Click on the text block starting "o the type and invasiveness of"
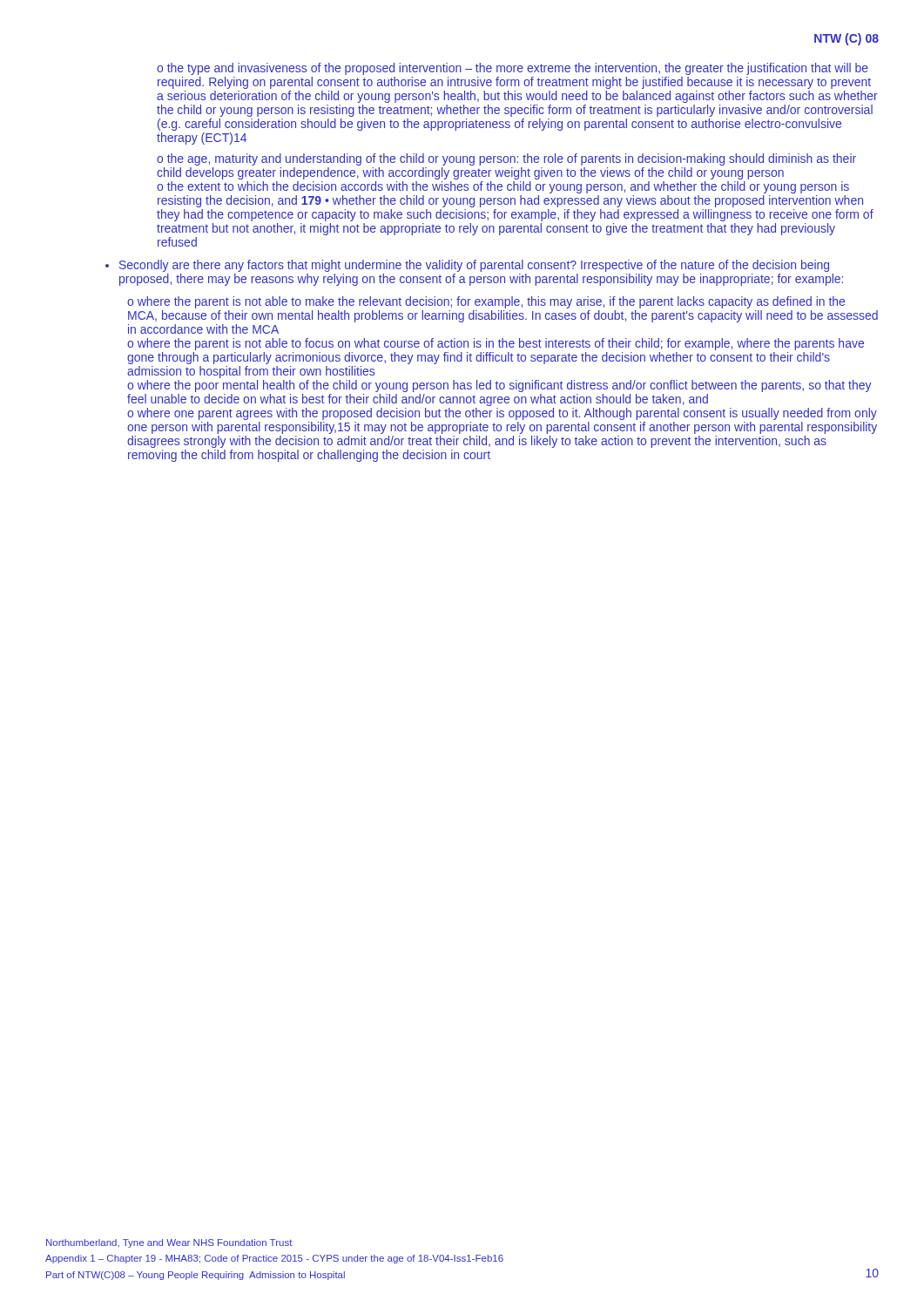Image resolution: width=924 pixels, height=1307 pixels. pyautogui.click(x=518, y=103)
